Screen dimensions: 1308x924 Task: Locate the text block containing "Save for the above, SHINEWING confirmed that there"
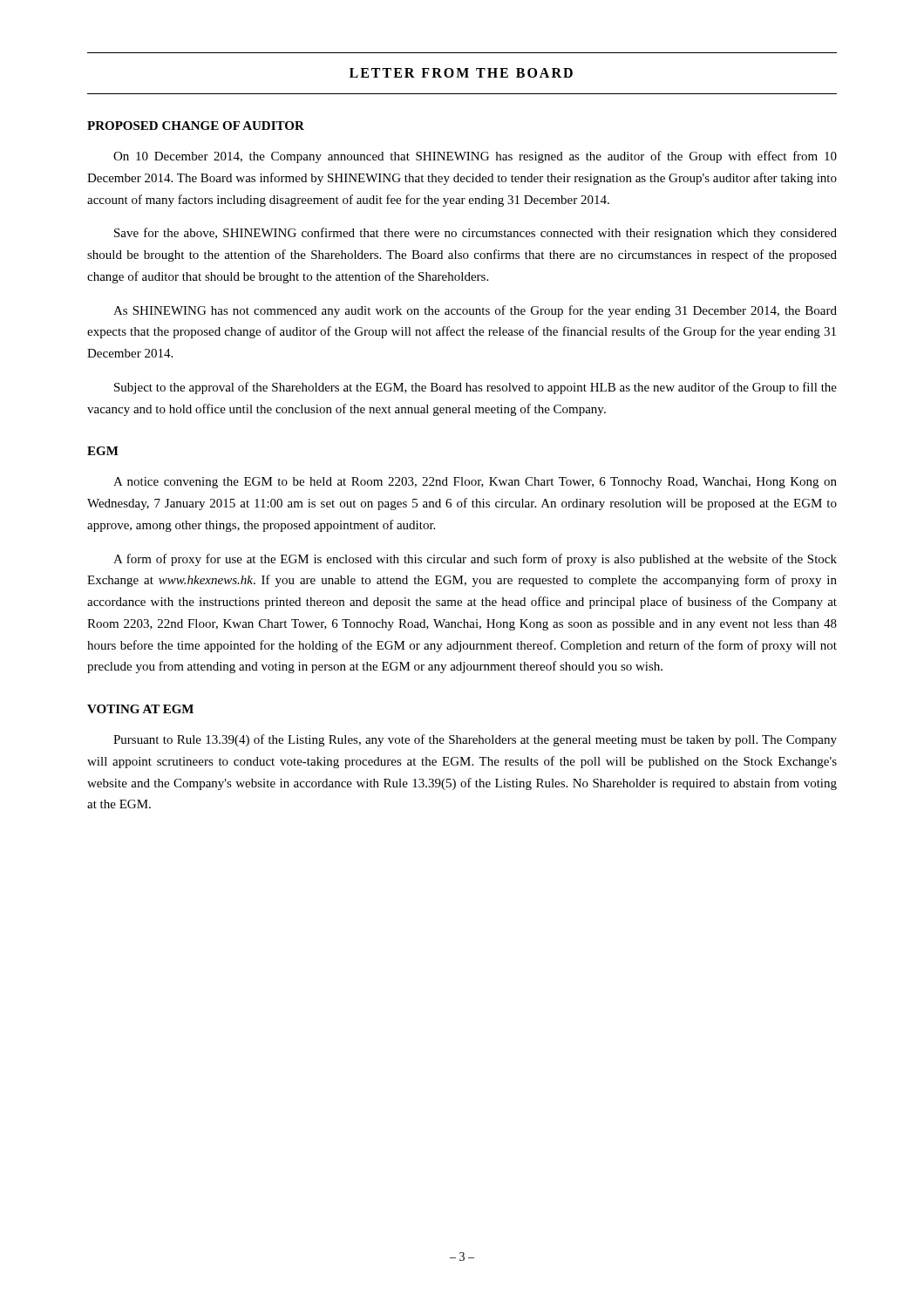(462, 255)
